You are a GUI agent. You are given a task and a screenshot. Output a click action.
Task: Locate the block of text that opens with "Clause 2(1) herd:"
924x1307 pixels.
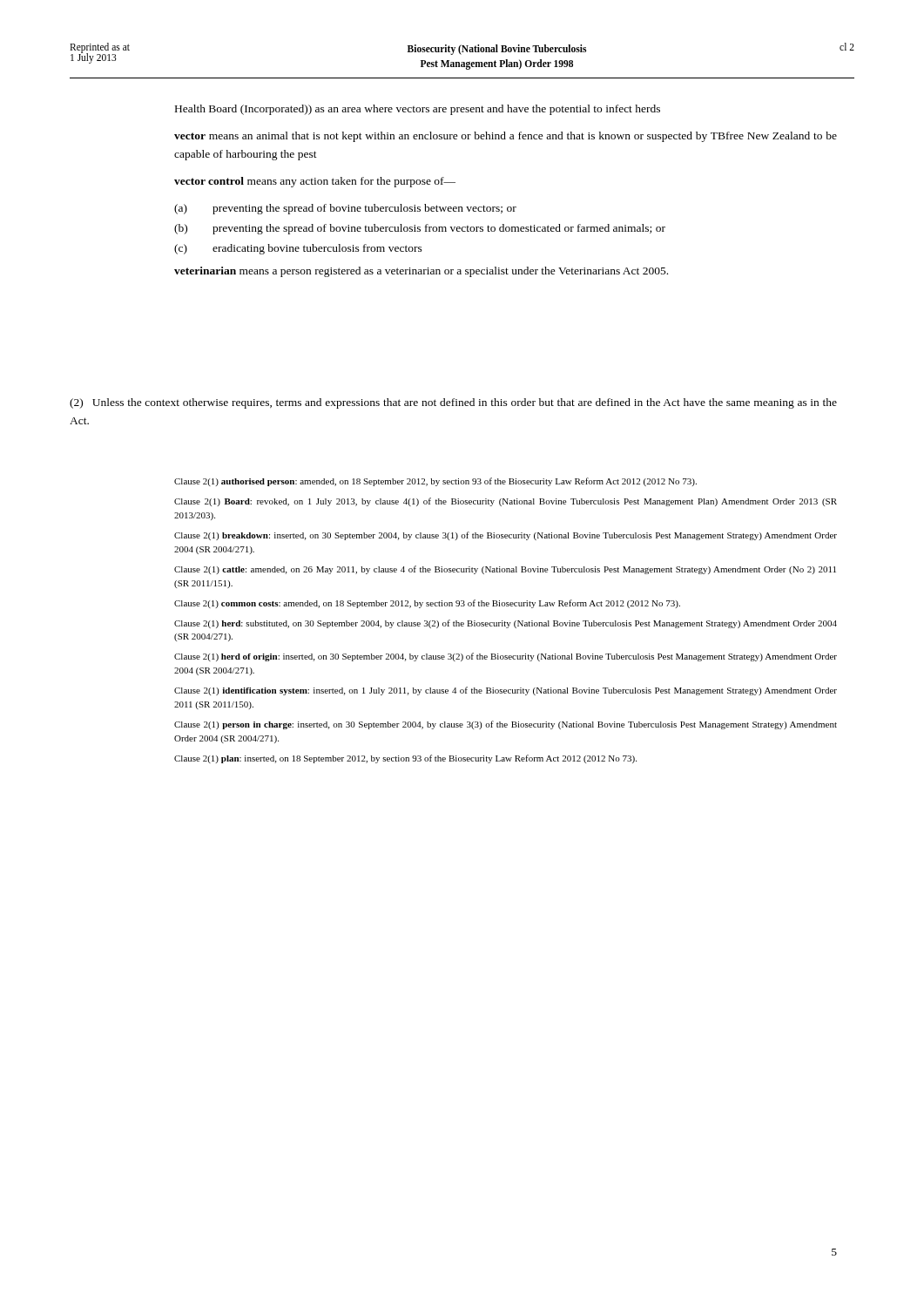[x=506, y=630]
